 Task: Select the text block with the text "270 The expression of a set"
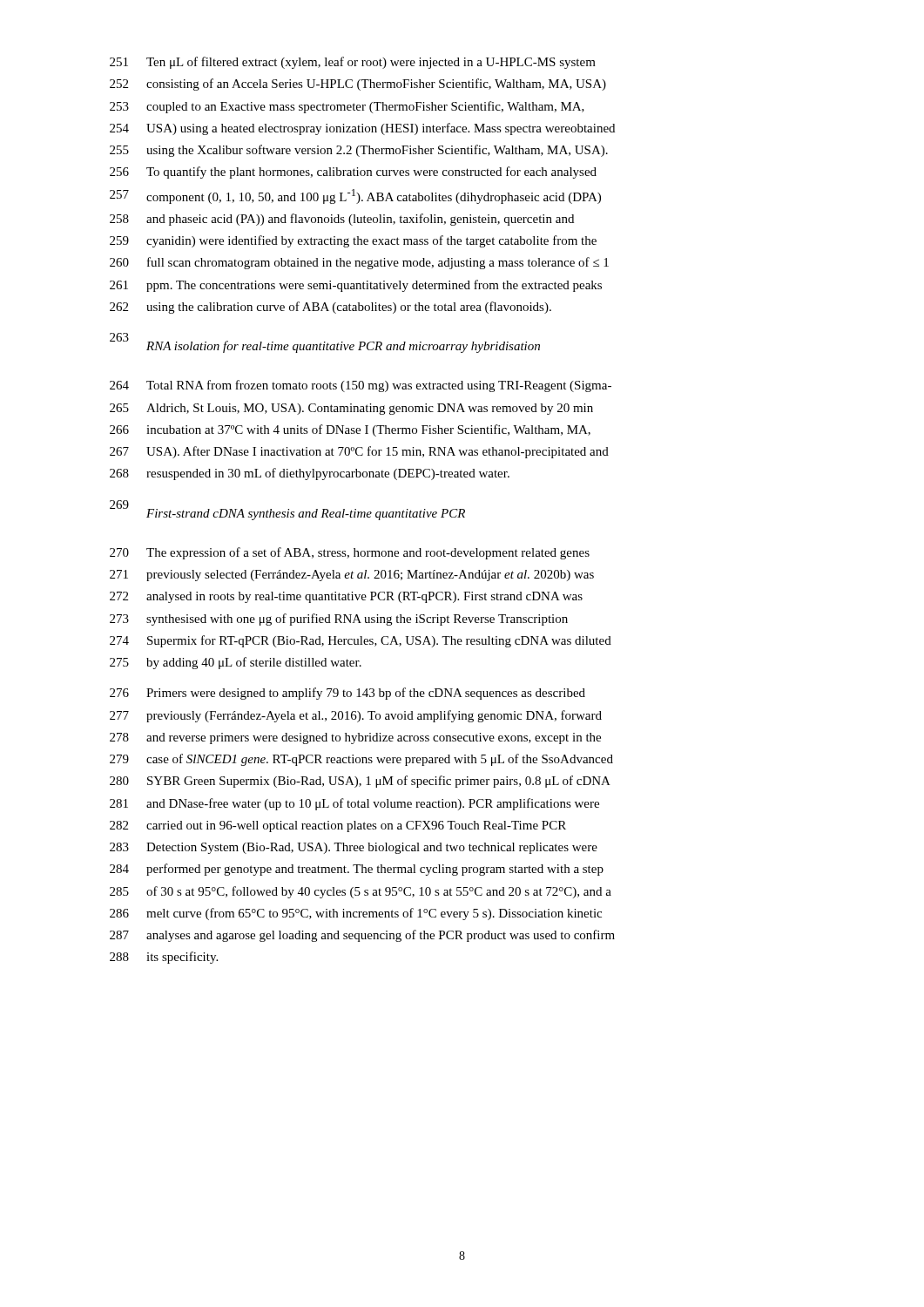[466, 608]
